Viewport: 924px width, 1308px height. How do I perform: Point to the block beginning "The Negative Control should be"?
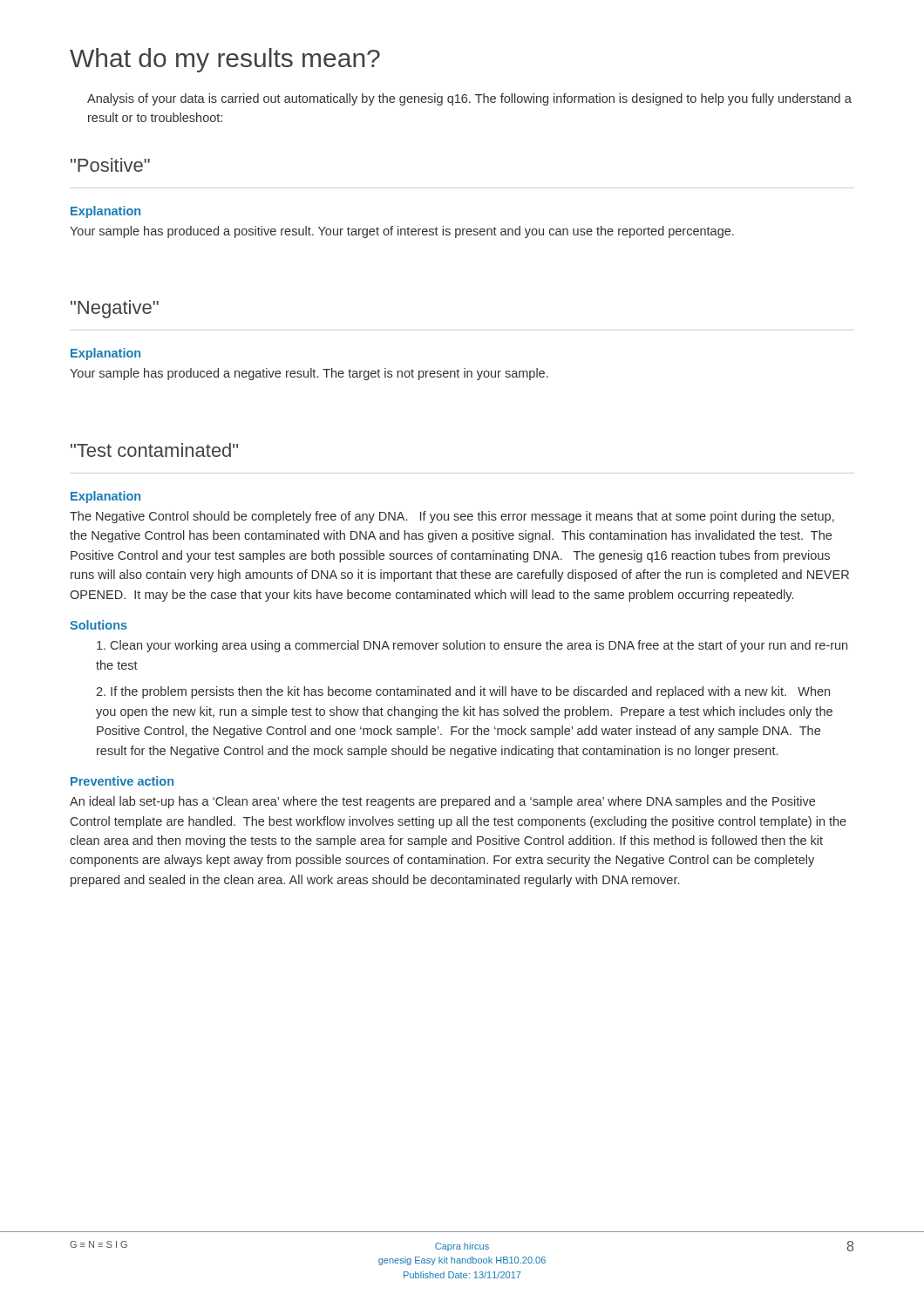[x=460, y=555]
